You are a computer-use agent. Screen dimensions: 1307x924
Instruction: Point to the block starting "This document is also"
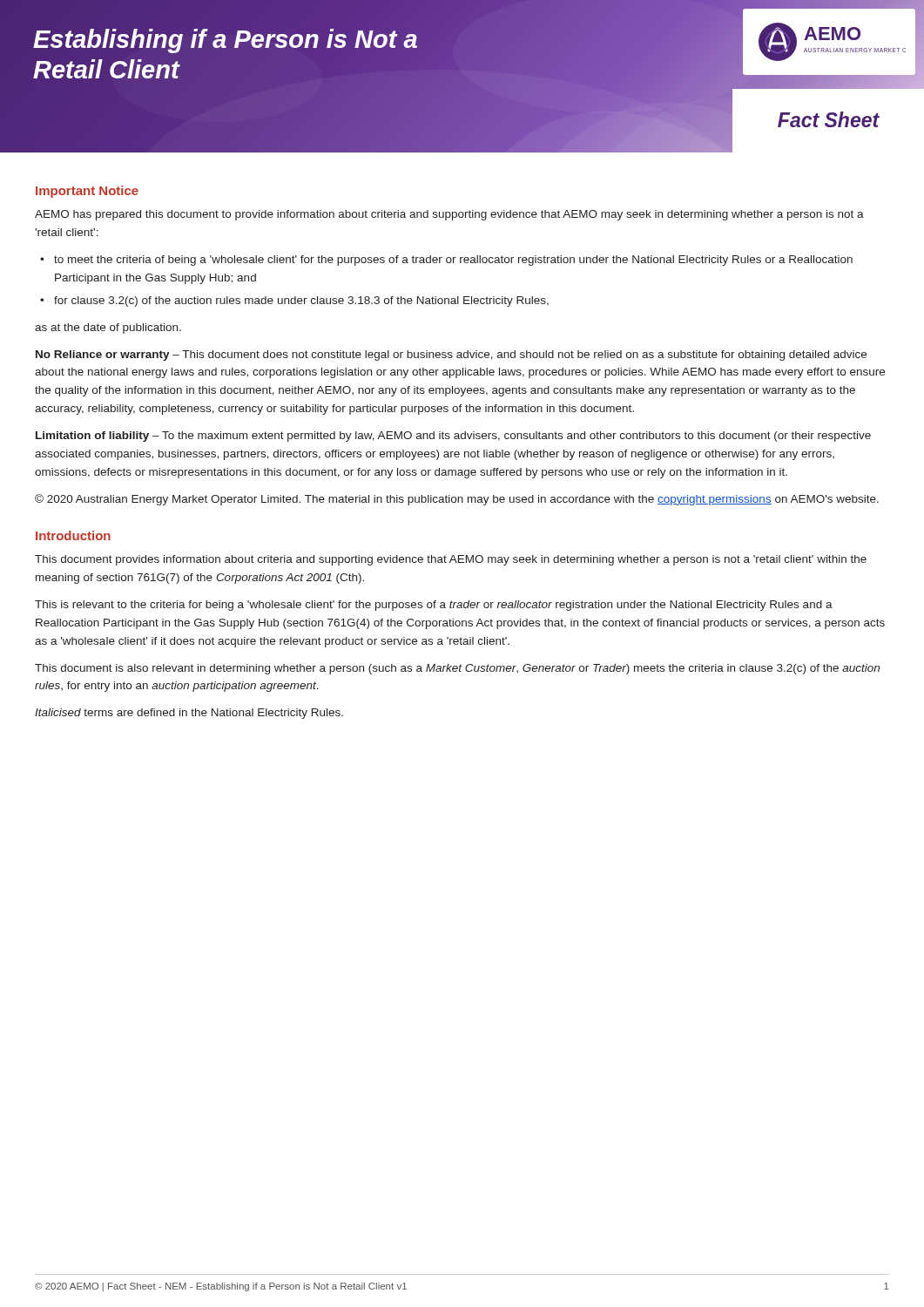coord(458,677)
